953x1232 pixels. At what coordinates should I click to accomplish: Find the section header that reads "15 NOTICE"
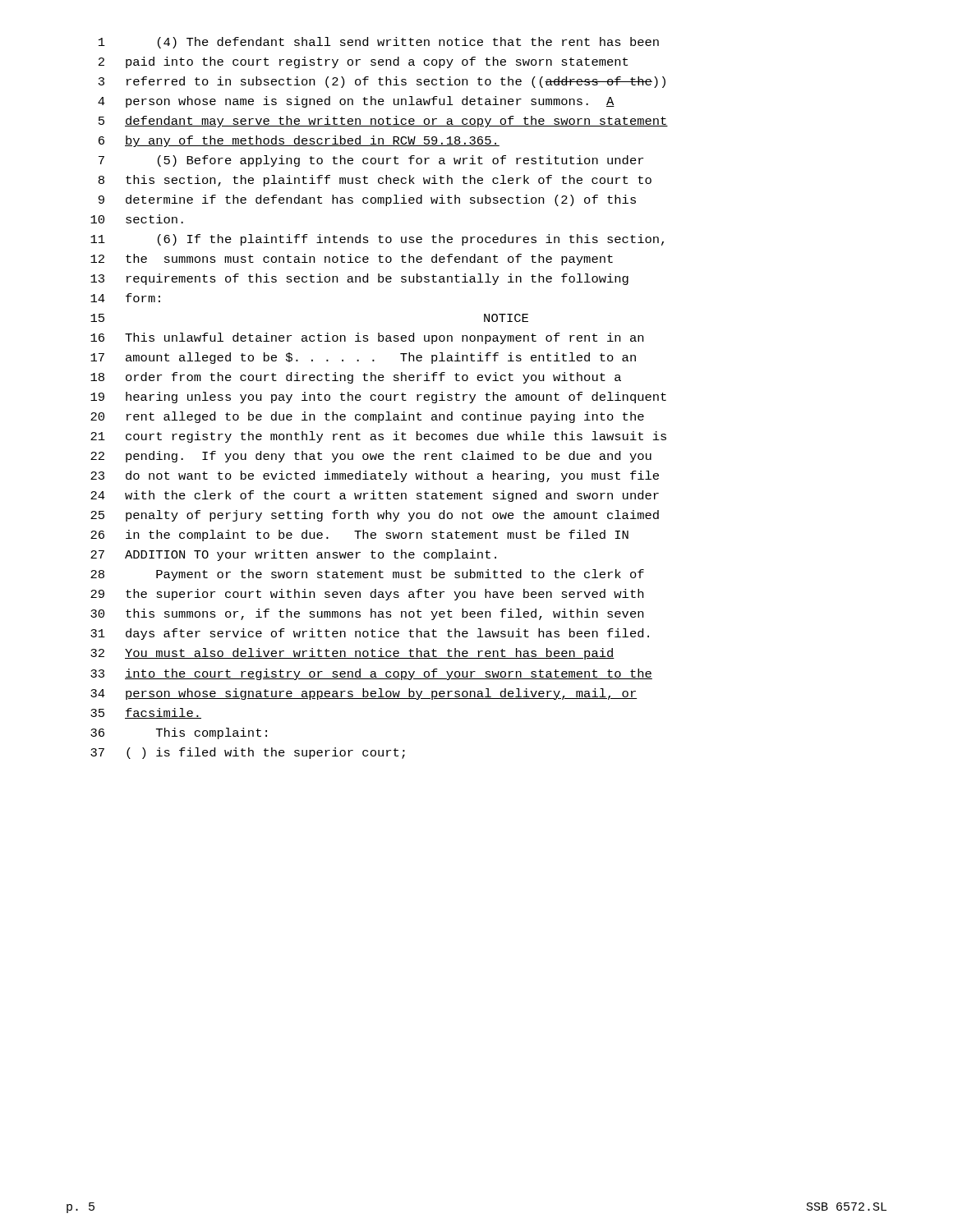[476, 319]
